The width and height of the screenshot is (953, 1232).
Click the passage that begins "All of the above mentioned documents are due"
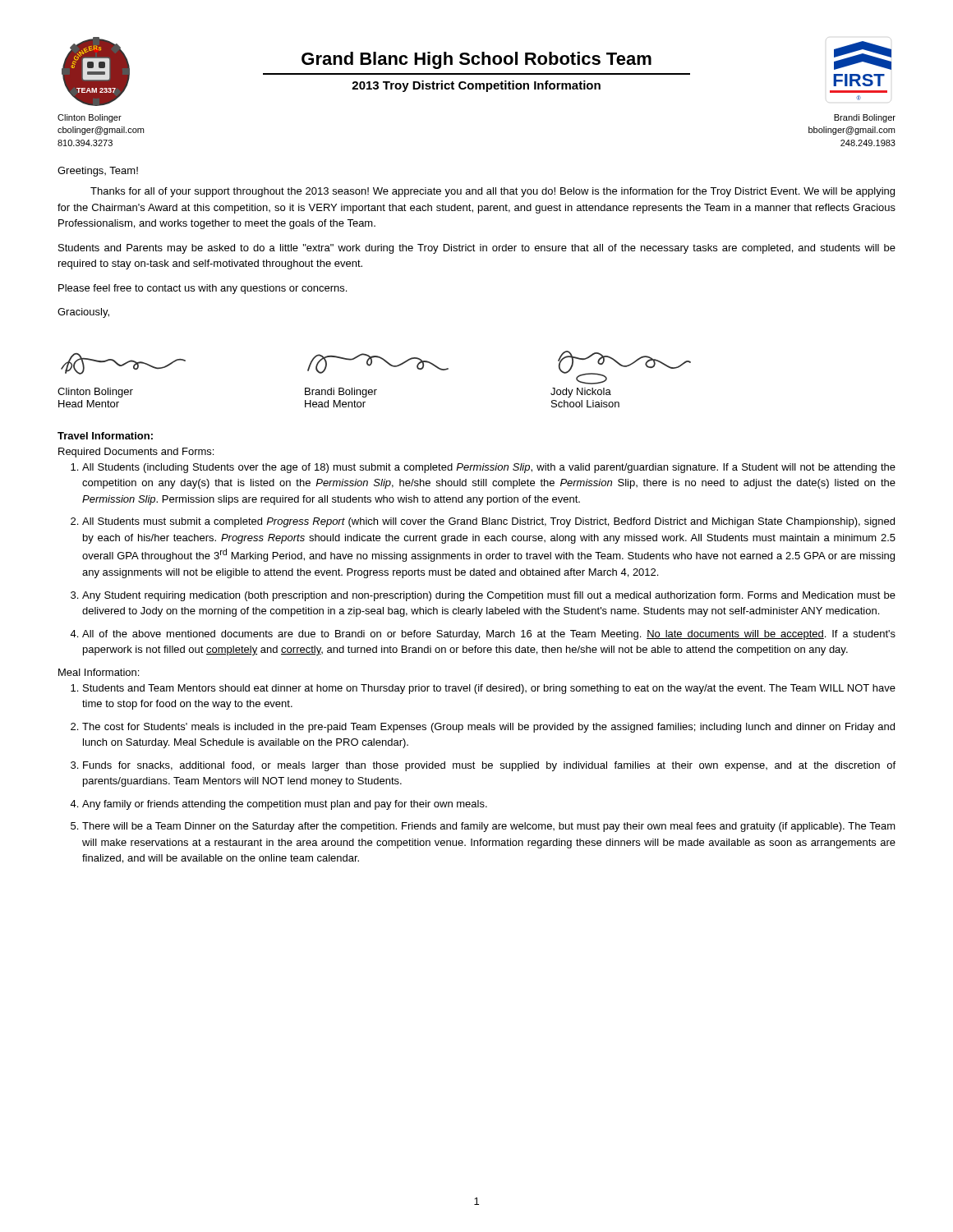pos(489,641)
